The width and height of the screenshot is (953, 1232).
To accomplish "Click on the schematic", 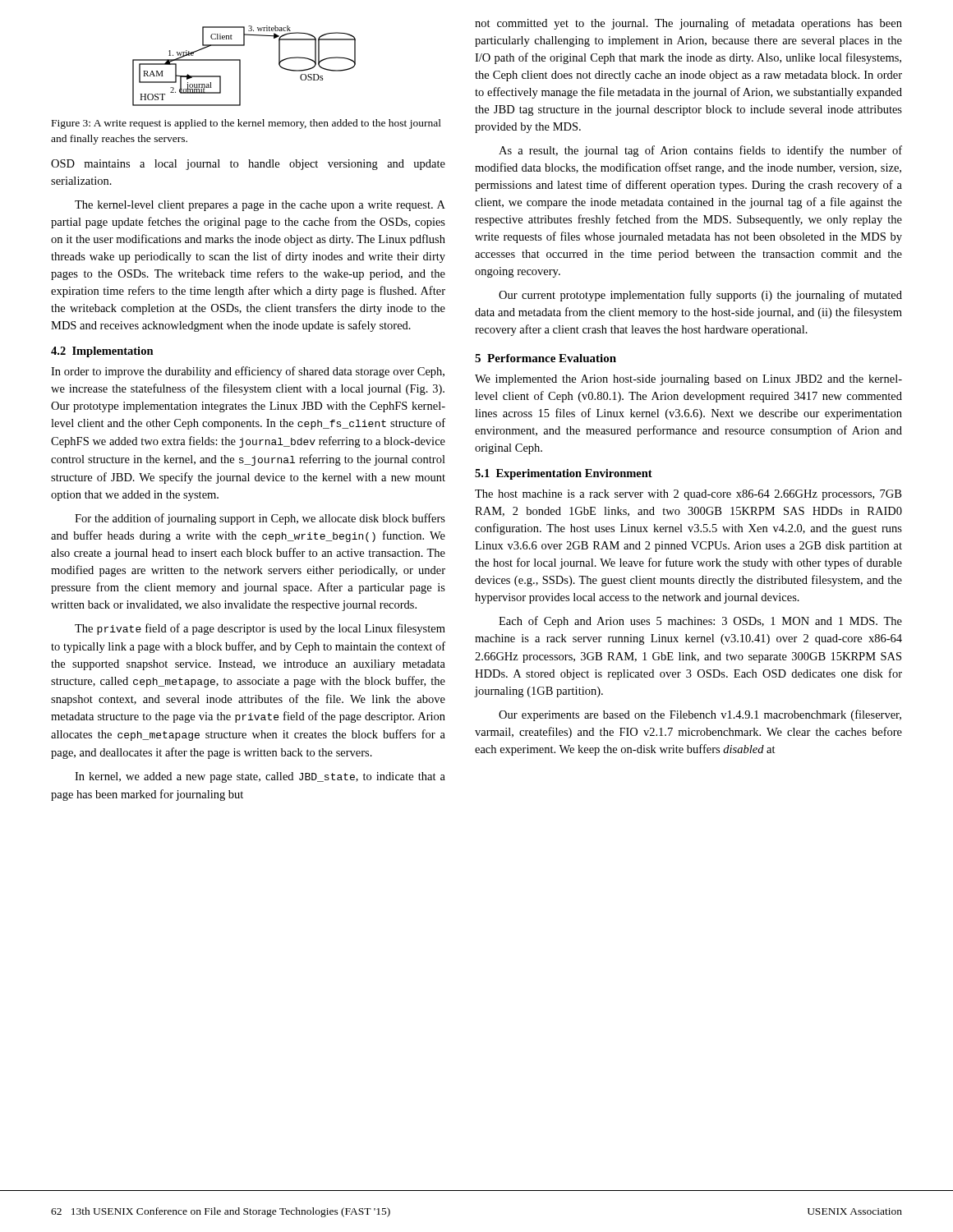I will tap(248, 64).
